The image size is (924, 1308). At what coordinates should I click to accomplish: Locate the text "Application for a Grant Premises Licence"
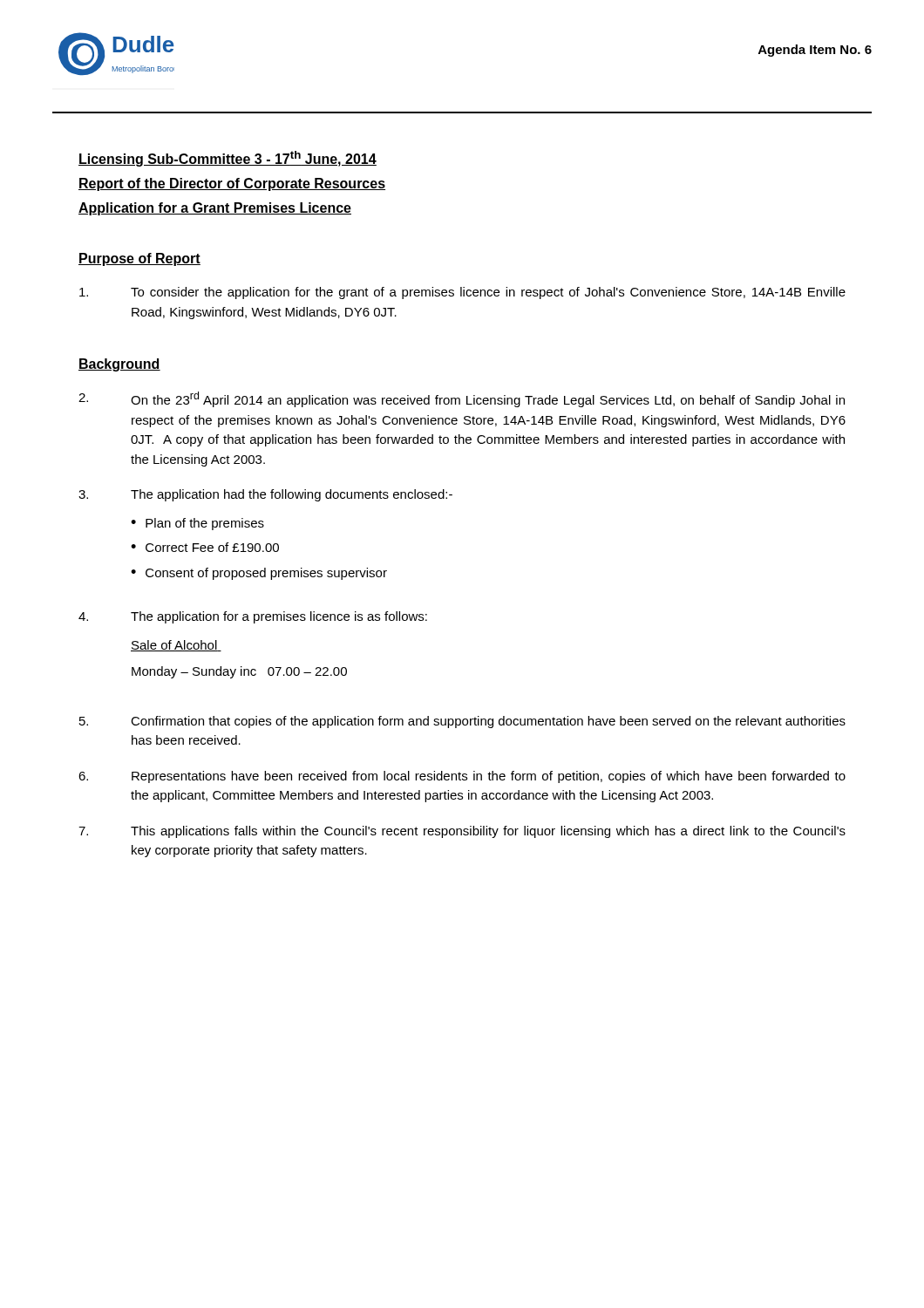tap(215, 208)
